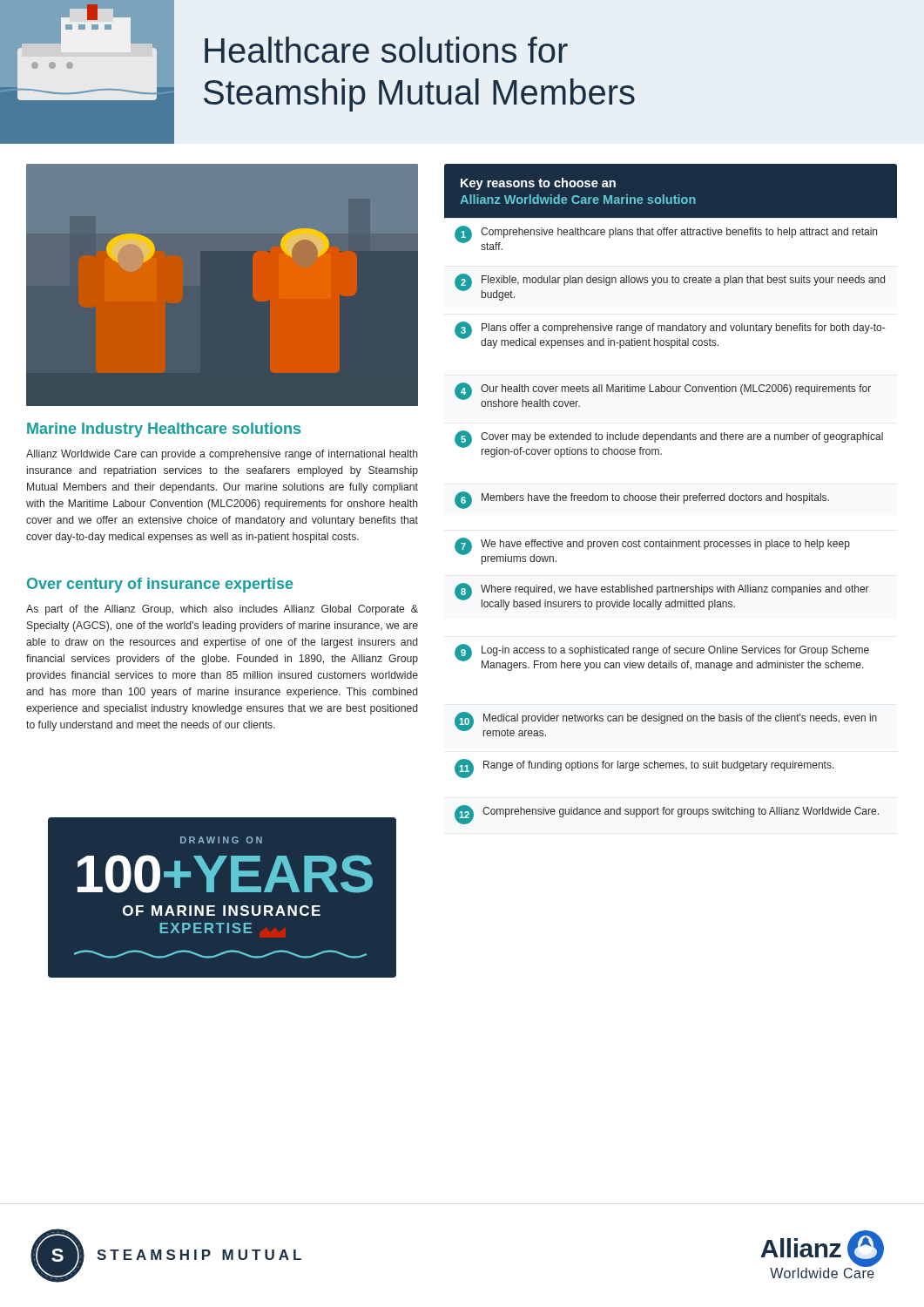This screenshot has width=924, height=1307.
Task: Find the block on this page that starts "8 Where required, we have established partnerships with"
Action: coord(671,597)
